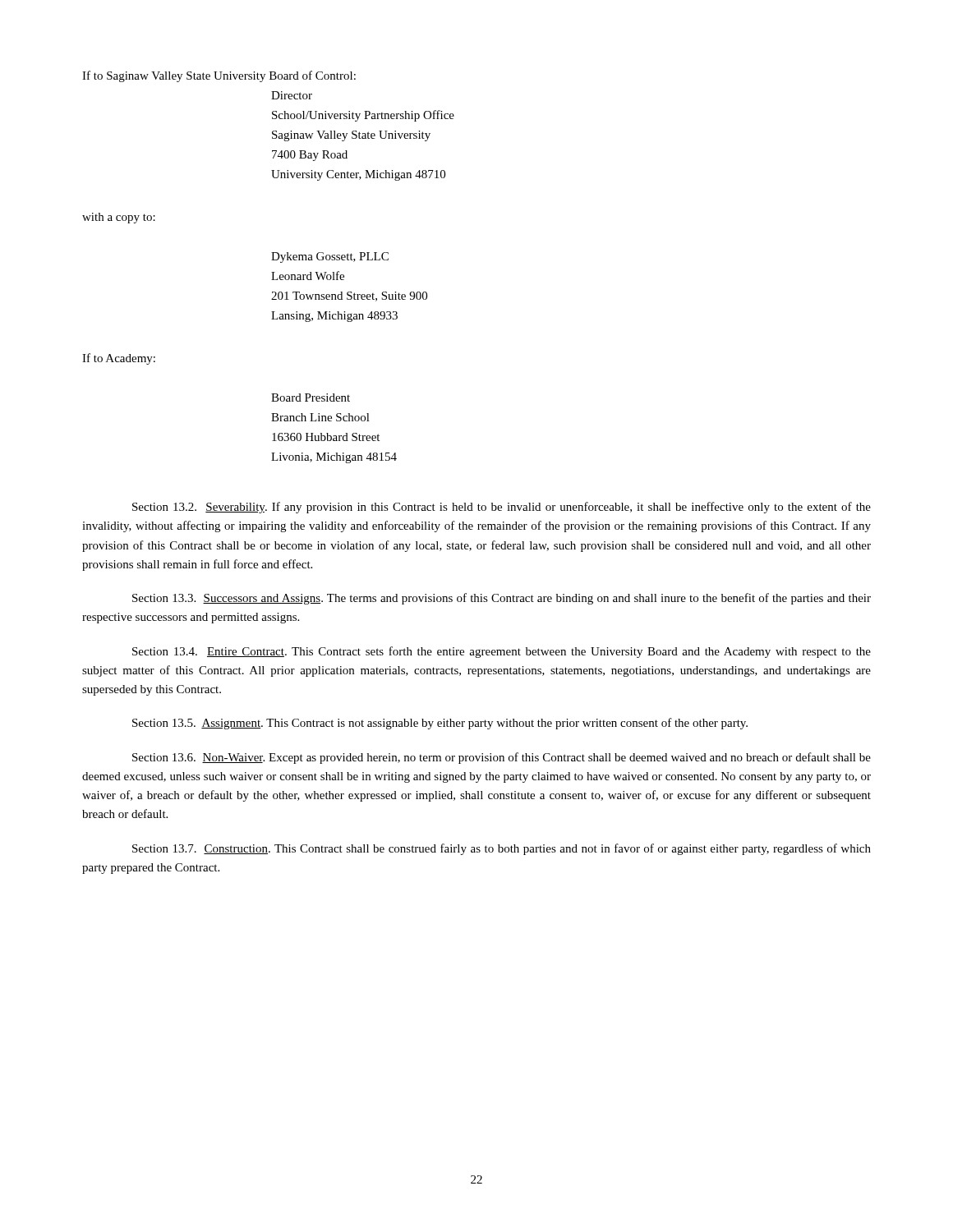Navigate to the passage starting "If to Saginaw"

pos(219,76)
